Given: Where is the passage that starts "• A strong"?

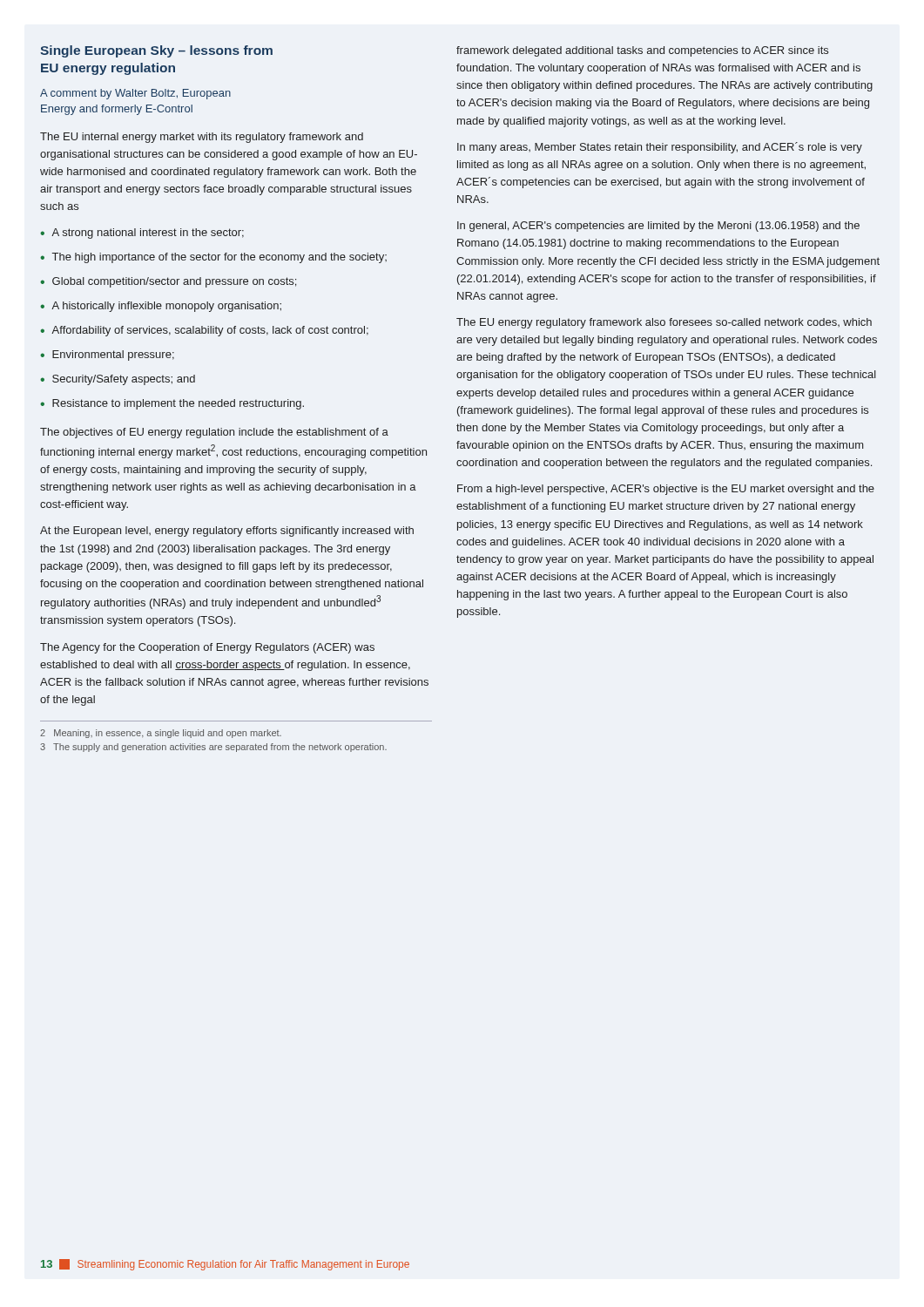Looking at the screenshot, I should 142,234.
